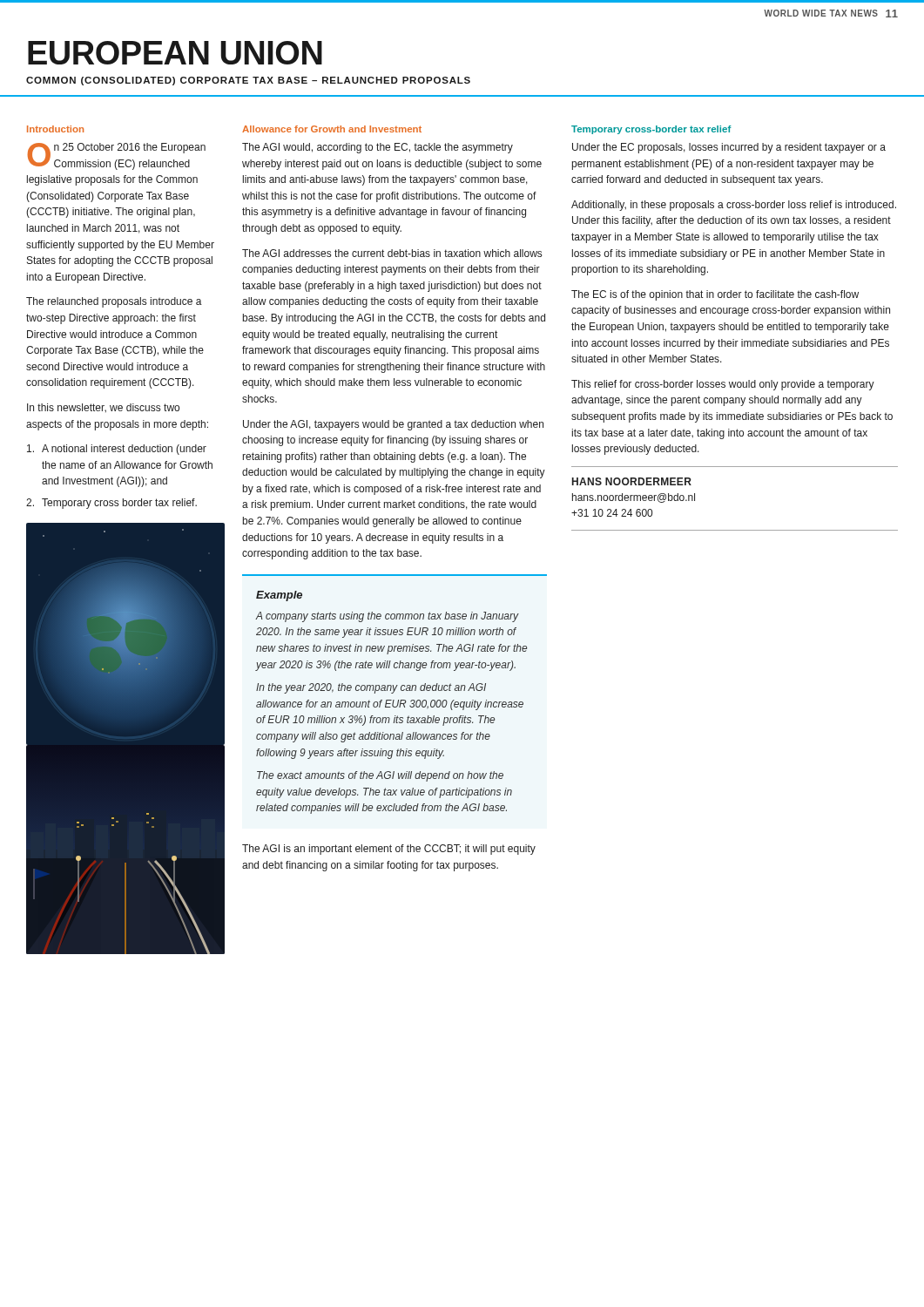The height and width of the screenshot is (1307, 924).
Task: Locate the text block with the text "In this newsletter, we discuss two aspects of"
Action: tap(118, 416)
